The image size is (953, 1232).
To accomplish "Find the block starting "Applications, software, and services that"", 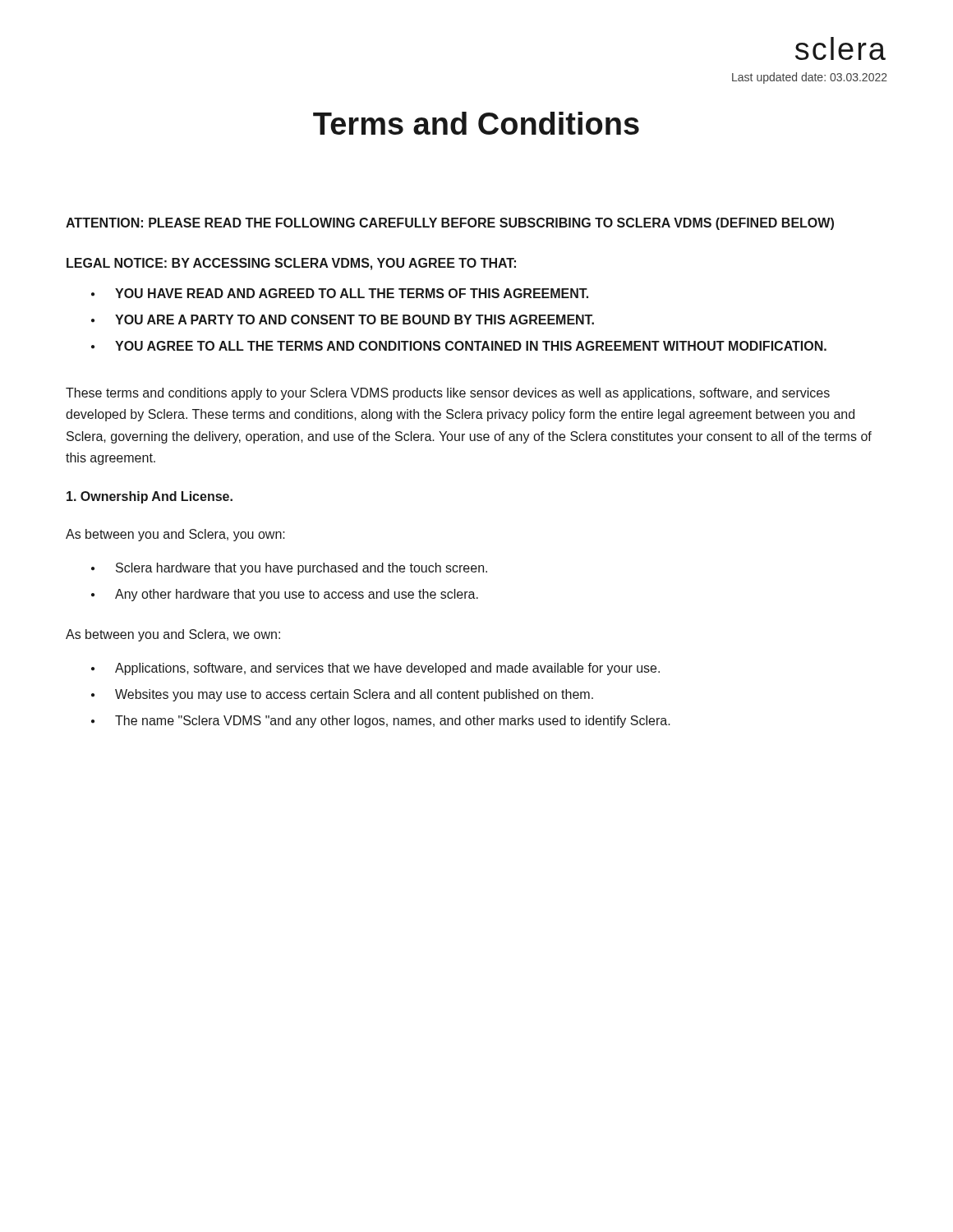I will click(388, 668).
